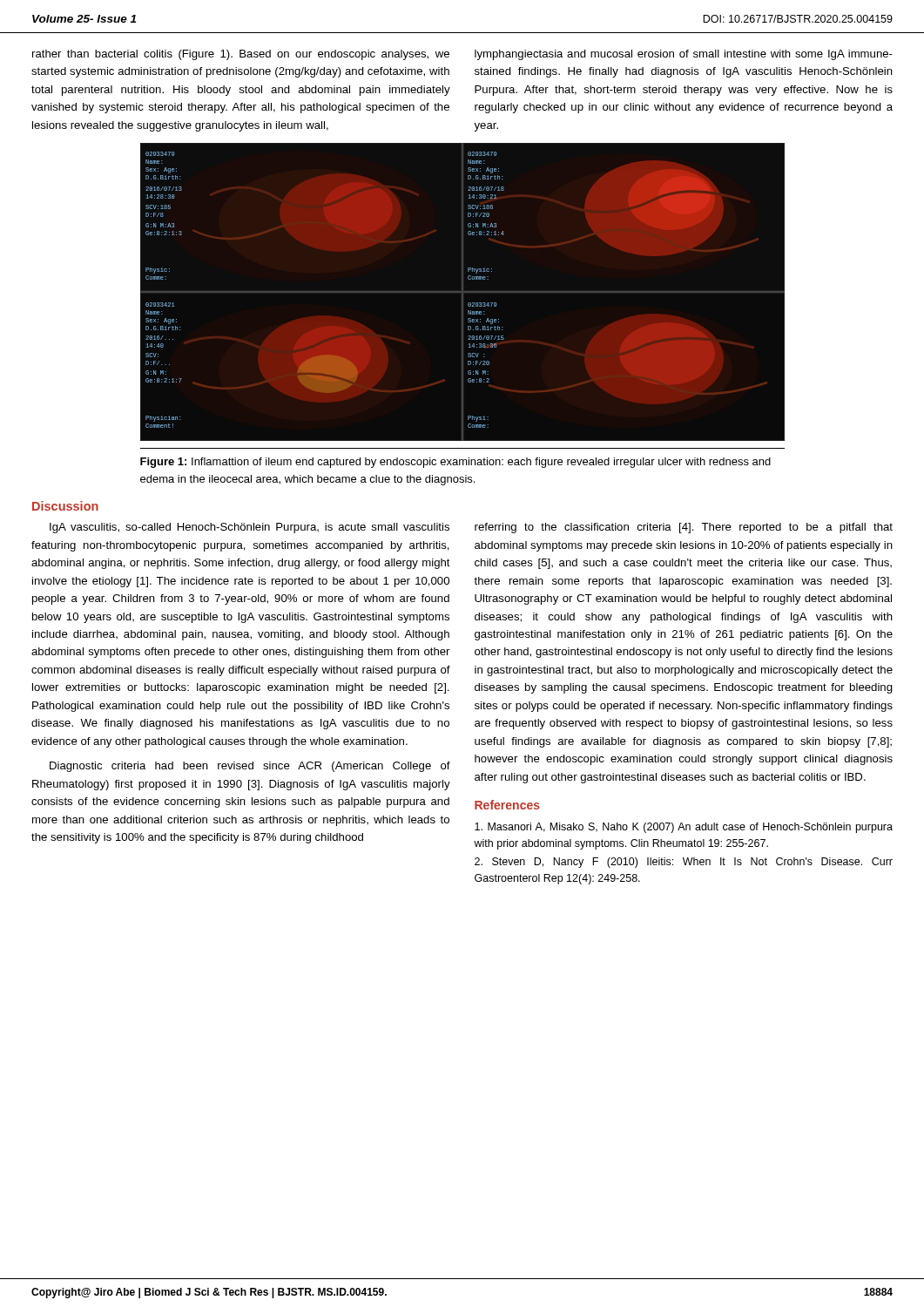This screenshot has height=1307, width=924.
Task: Find a photo
Action: [x=462, y=292]
